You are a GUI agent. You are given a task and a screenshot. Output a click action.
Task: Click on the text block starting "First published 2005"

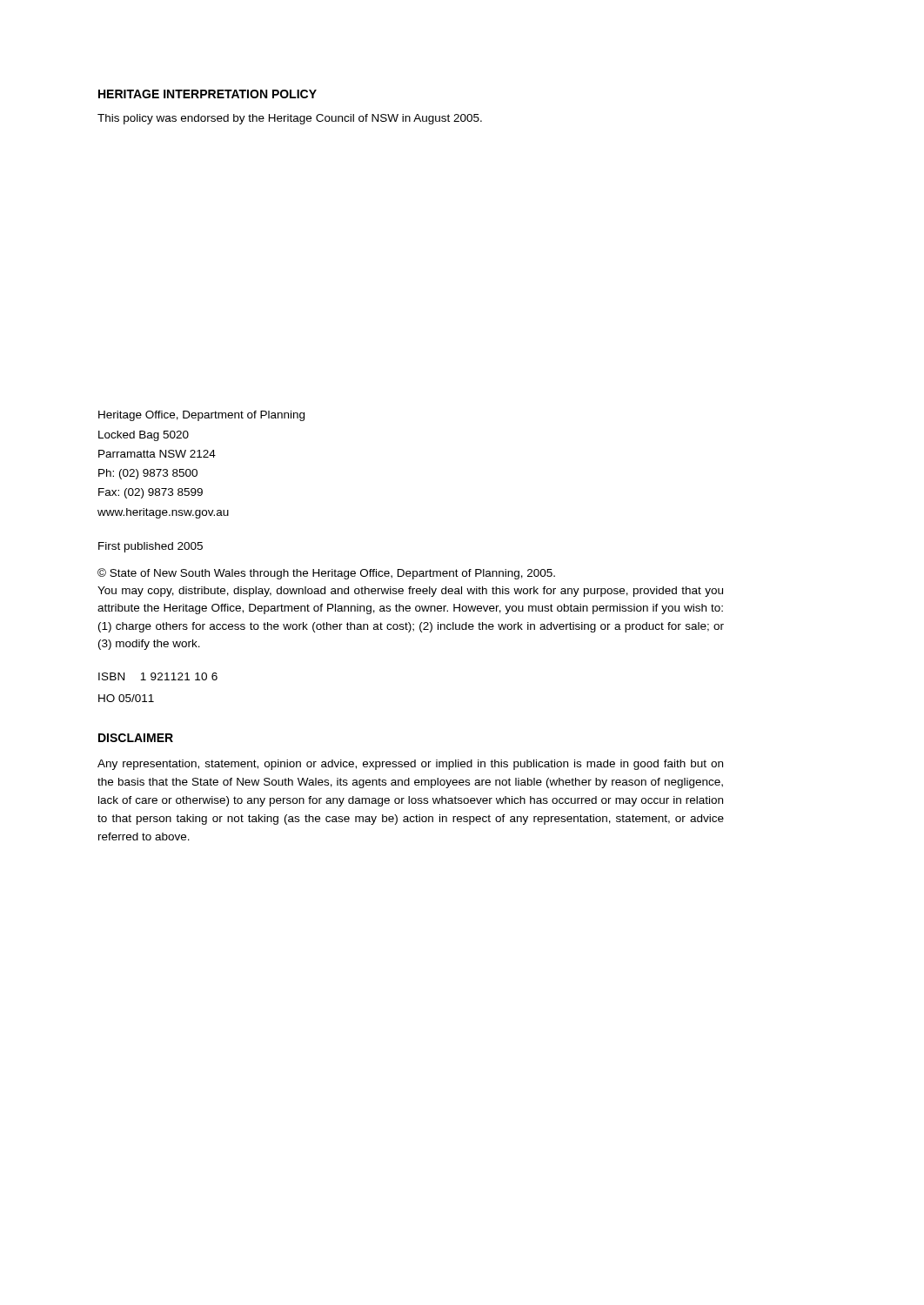coord(150,546)
